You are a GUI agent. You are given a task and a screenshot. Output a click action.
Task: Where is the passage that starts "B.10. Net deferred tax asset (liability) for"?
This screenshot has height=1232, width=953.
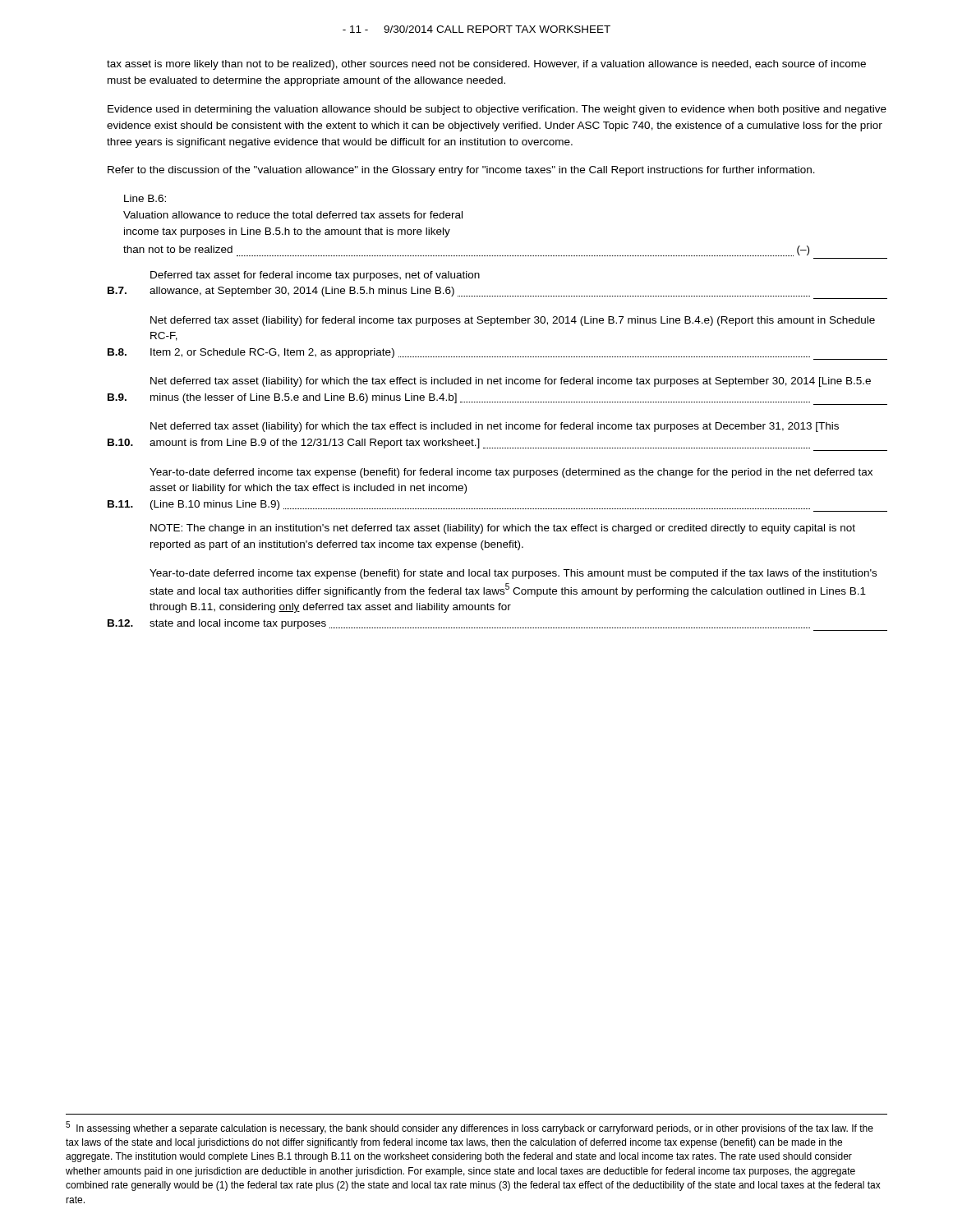click(x=497, y=434)
